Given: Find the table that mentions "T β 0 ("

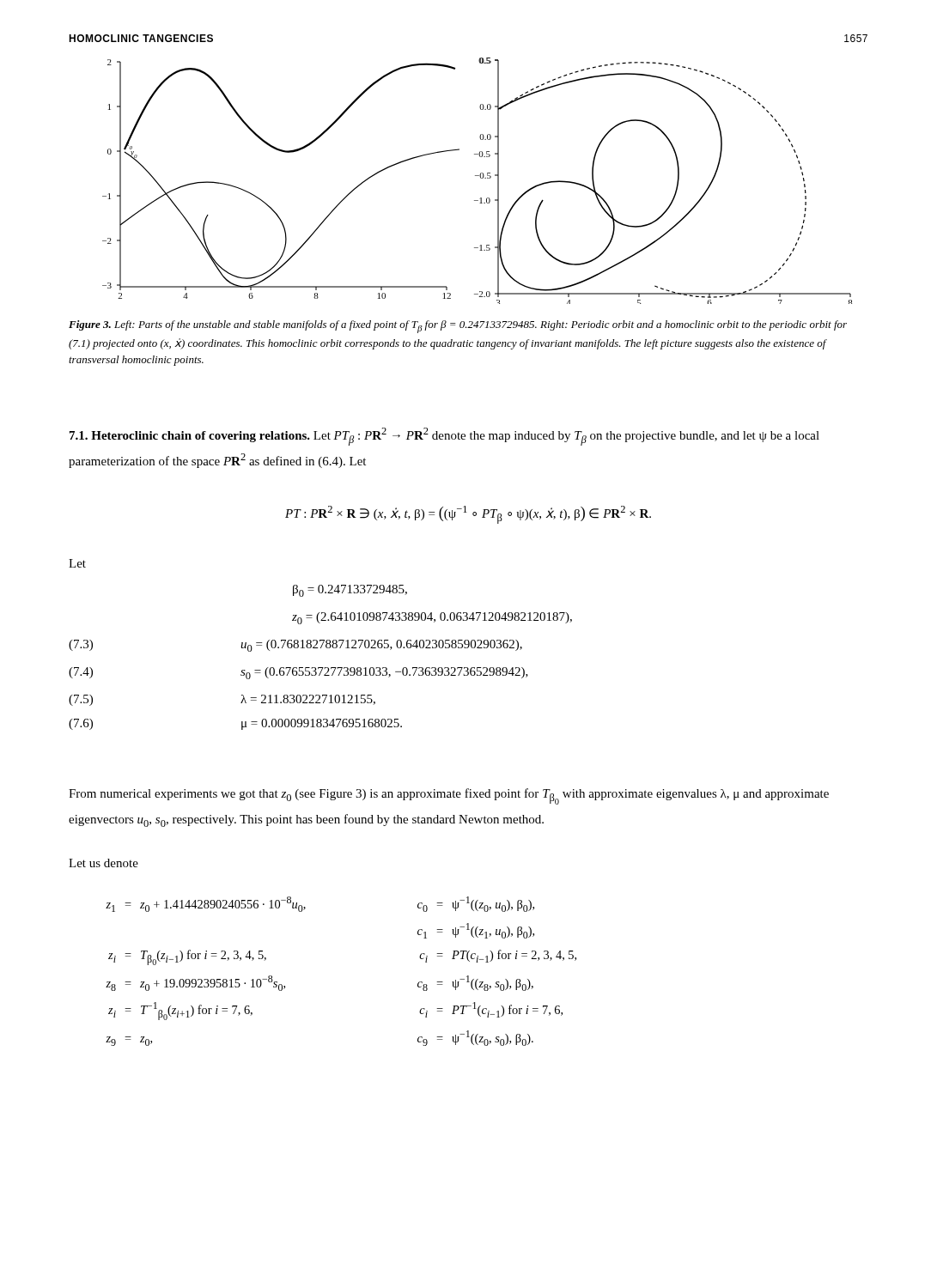Looking at the screenshot, I should tap(468, 972).
